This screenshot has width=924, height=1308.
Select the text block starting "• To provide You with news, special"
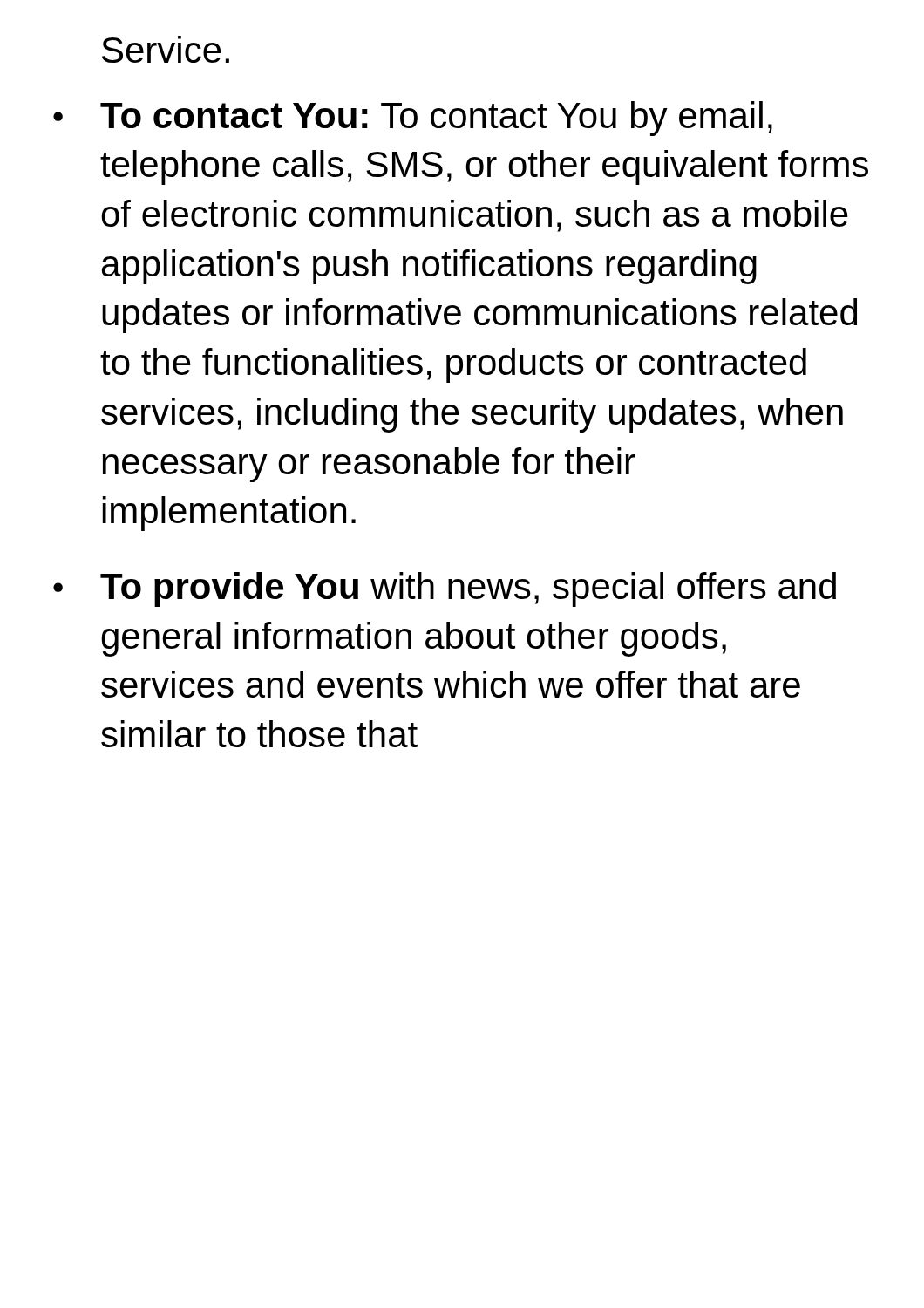tap(462, 661)
